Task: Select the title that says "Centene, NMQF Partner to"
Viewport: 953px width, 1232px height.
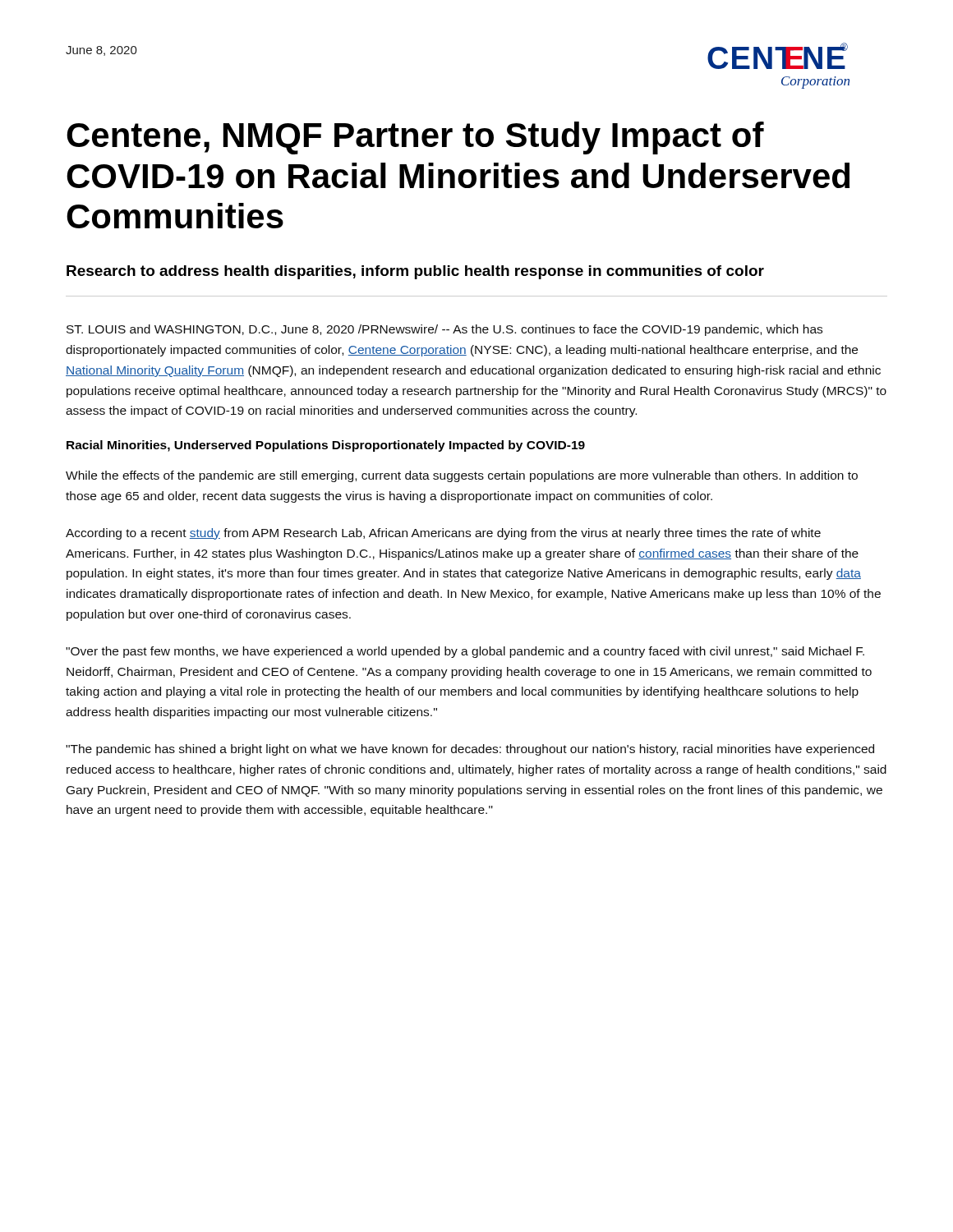Action: pyautogui.click(x=476, y=176)
